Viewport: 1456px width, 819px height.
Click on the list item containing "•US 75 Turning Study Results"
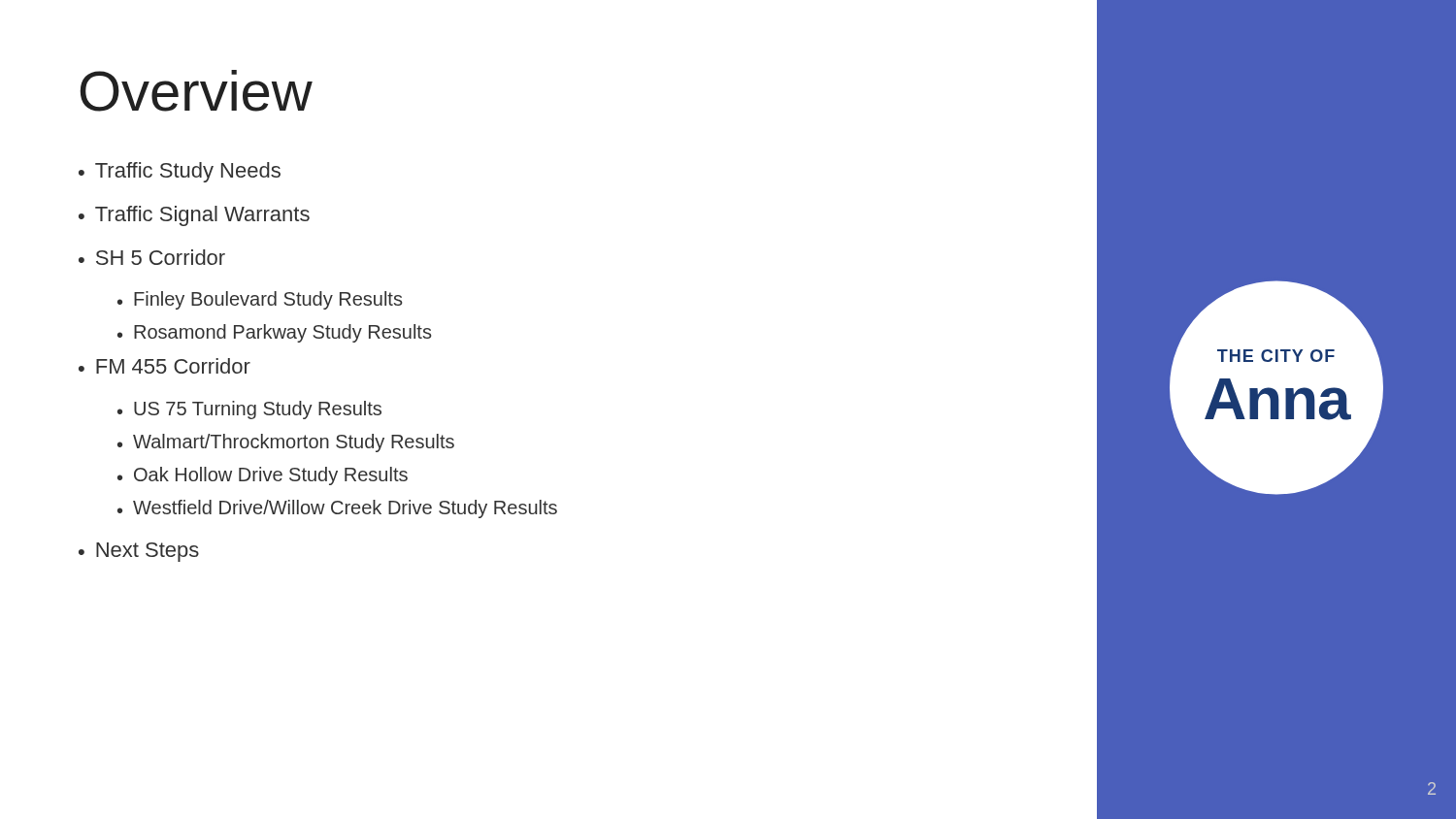(x=249, y=412)
